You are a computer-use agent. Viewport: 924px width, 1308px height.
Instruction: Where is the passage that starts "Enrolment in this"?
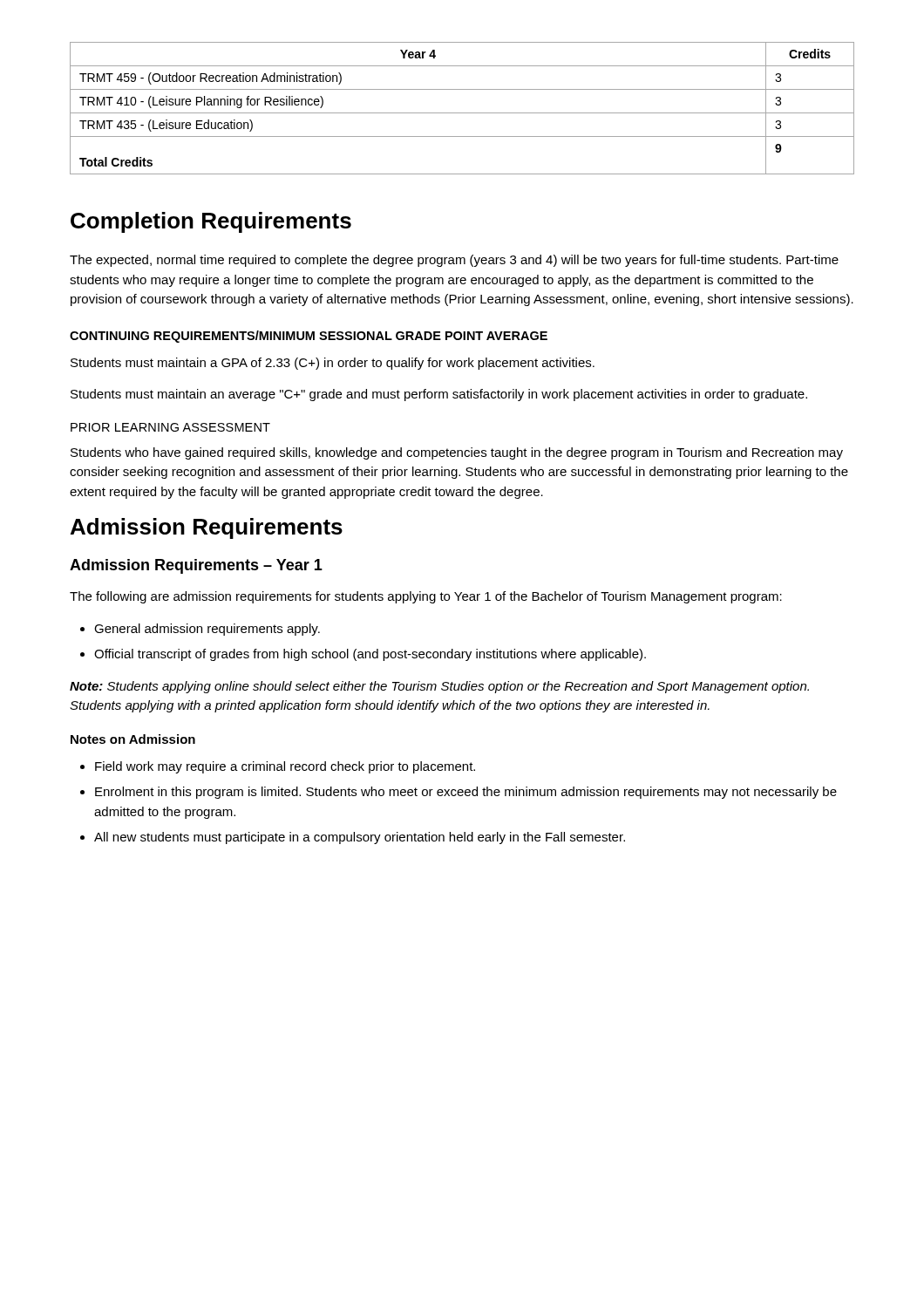tap(466, 801)
